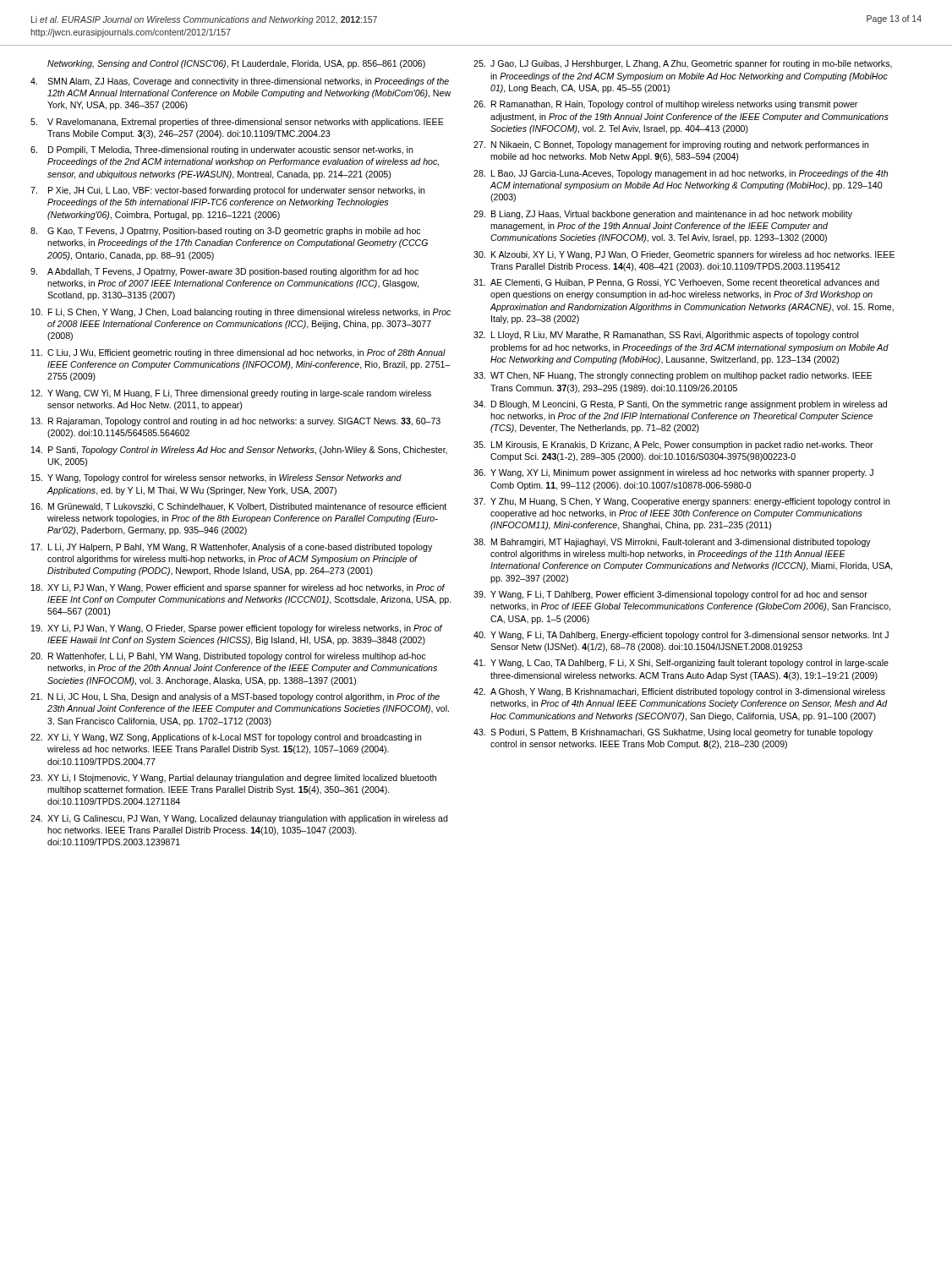952x1268 pixels.
Task: Click the passage that begins "32. L Lloyd, R Liu, MV"
Action: pos(685,347)
